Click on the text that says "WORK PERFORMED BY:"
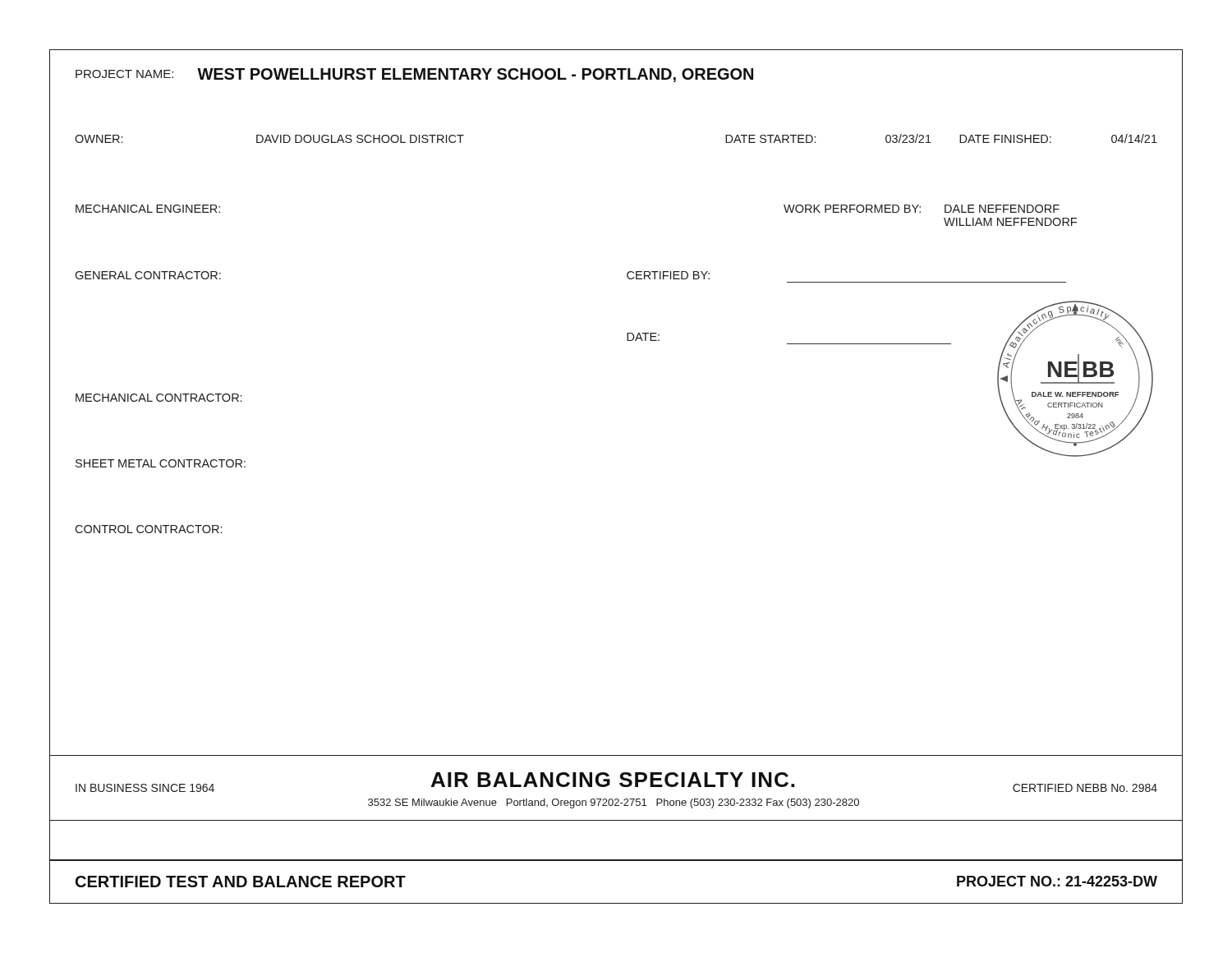1232x953 pixels. (x=853, y=209)
